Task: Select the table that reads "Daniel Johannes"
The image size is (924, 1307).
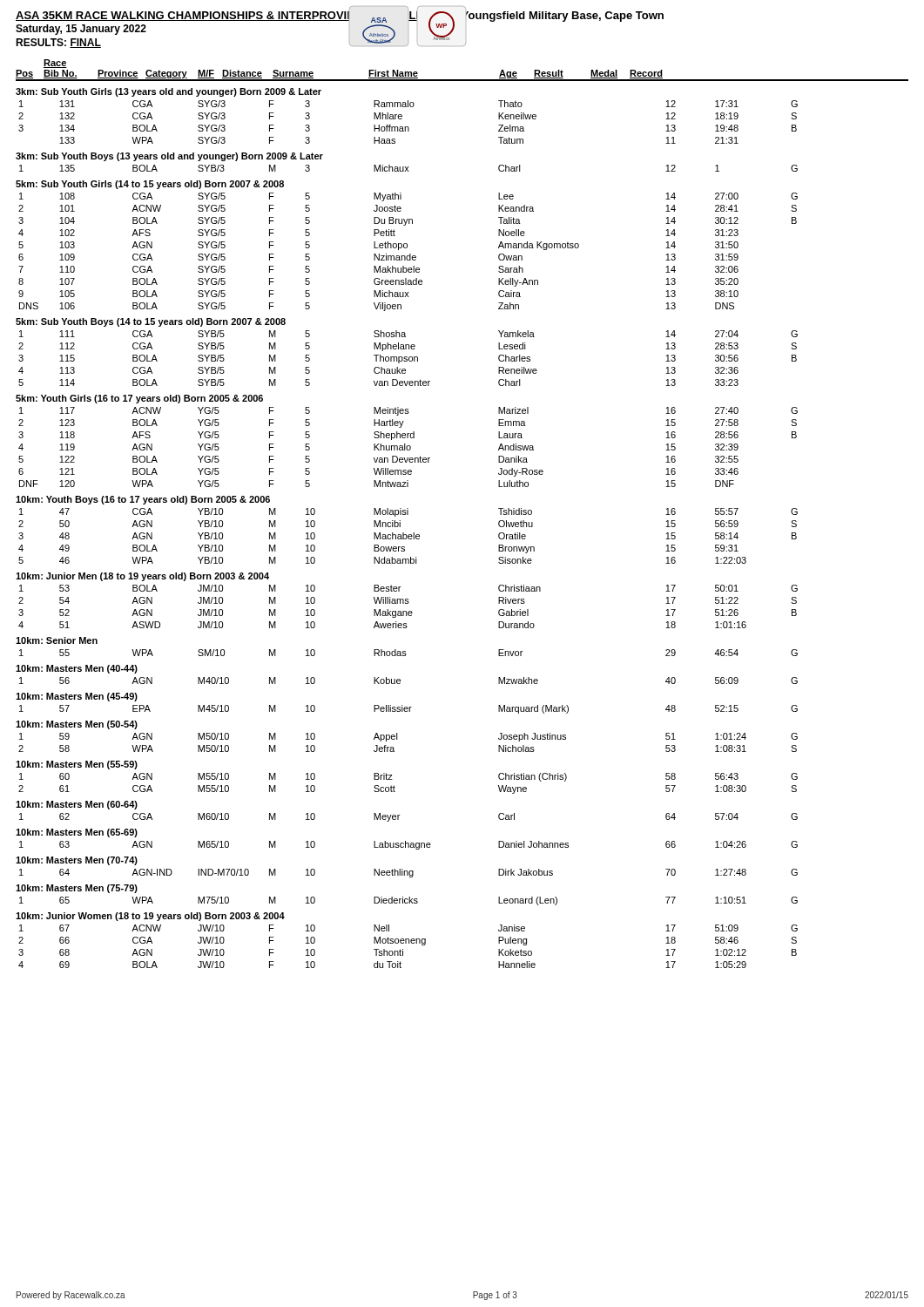Action: pyautogui.click(x=462, y=844)
